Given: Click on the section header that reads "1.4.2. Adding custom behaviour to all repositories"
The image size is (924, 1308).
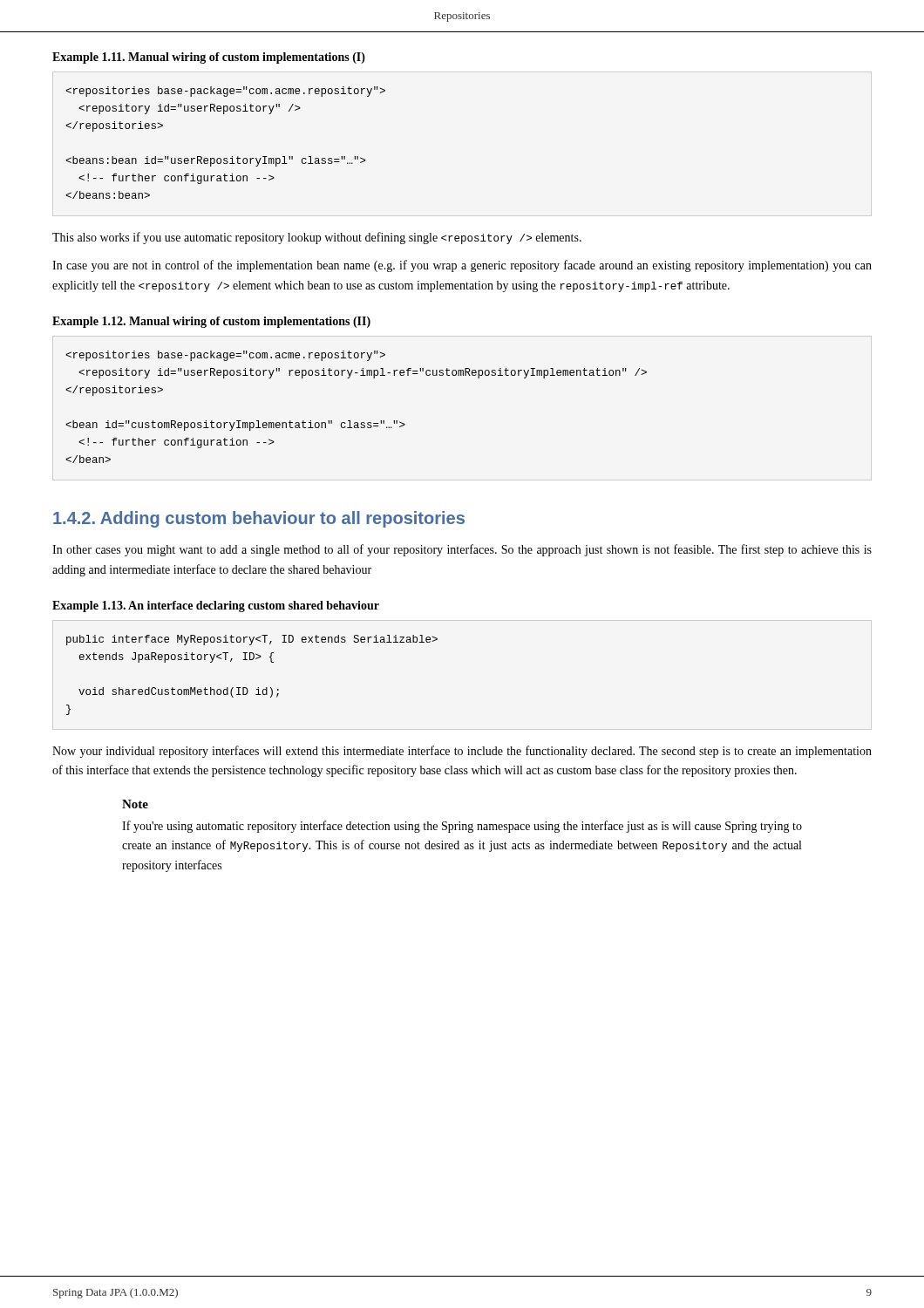Looking at the screenshot, I should coord(462,519).
